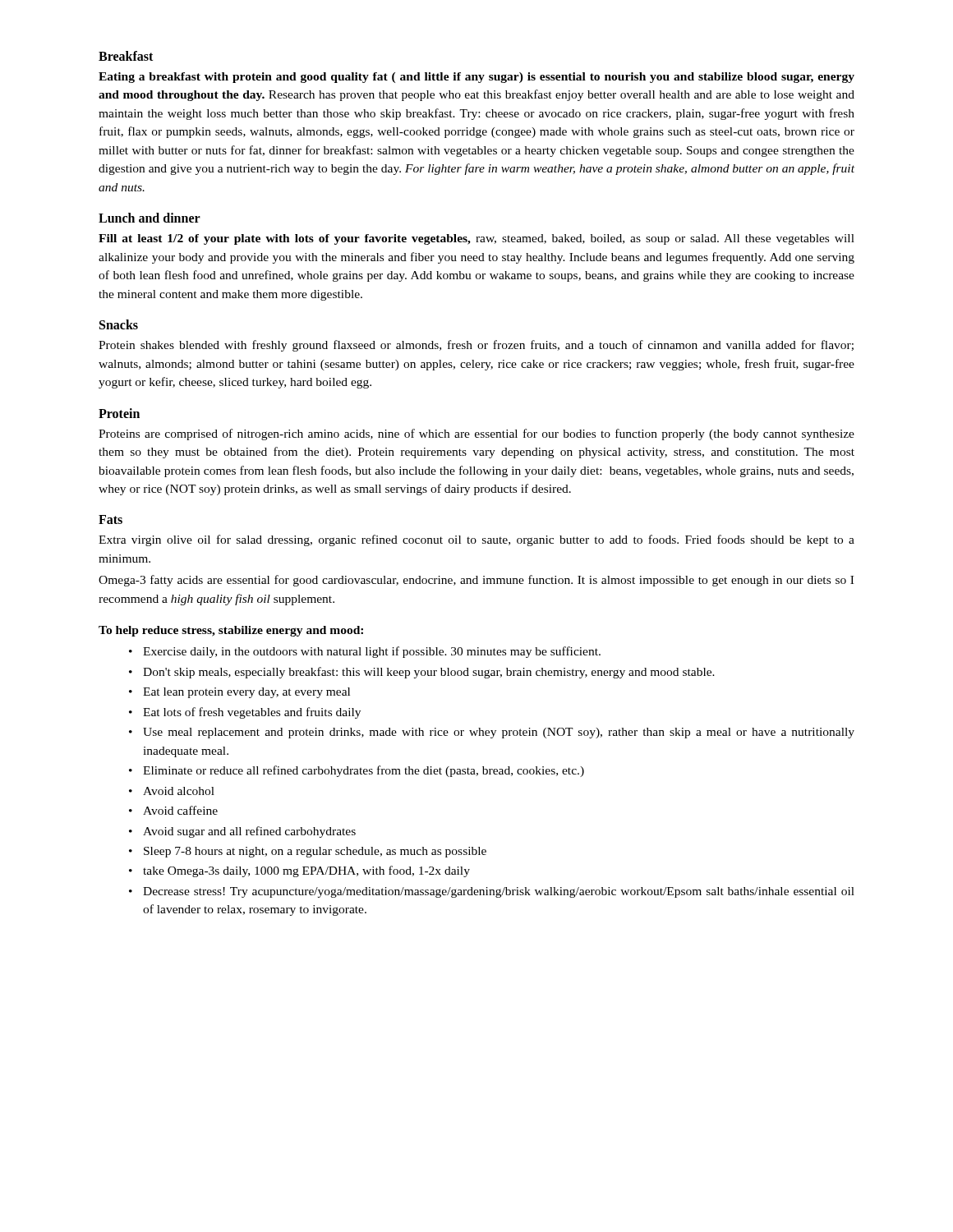Find the block on this page that starts "Eating a breakfast with protein and good"

click(x=476, y=131)
